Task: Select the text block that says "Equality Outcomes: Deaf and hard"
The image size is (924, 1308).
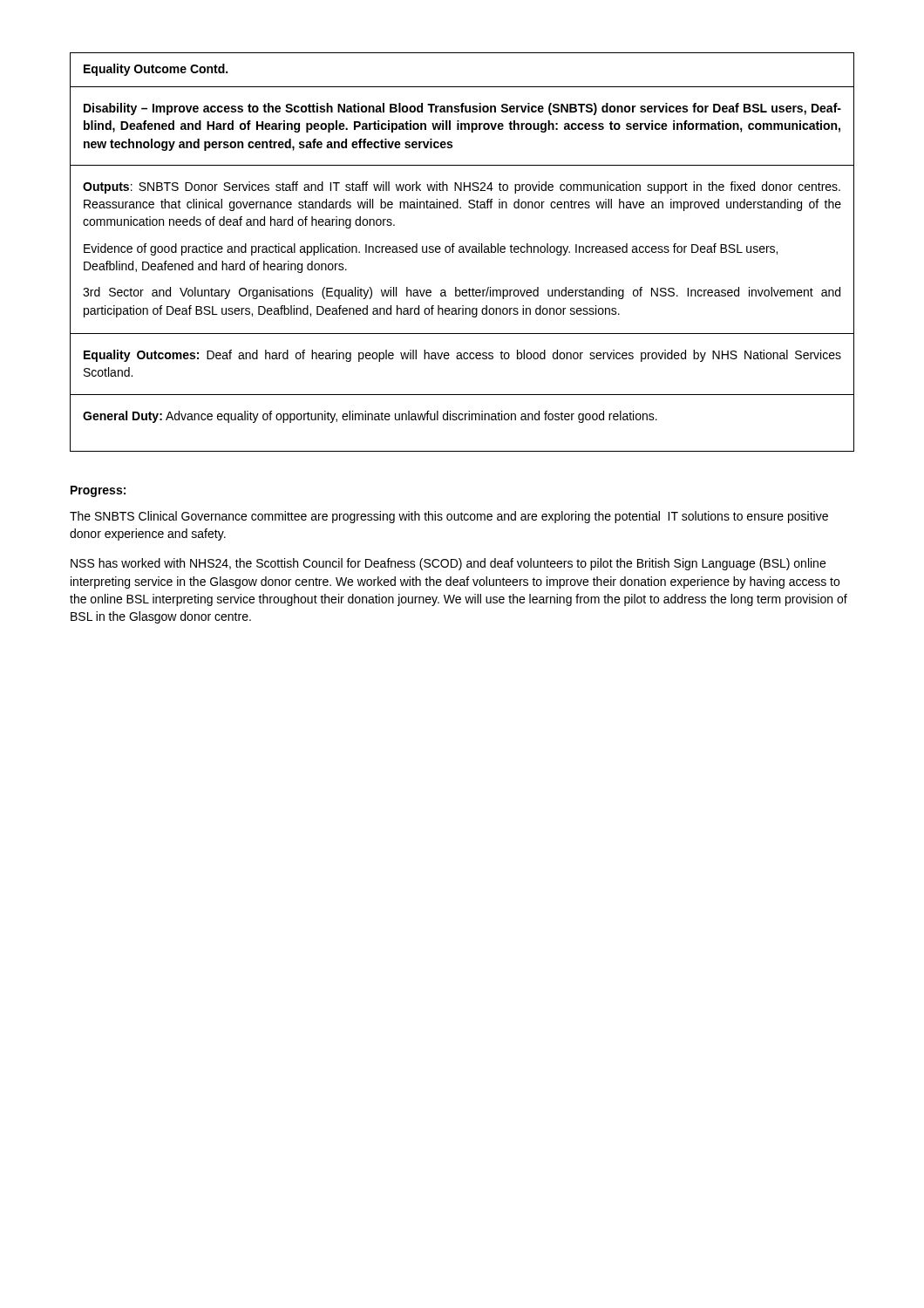Action: point(462,364)
